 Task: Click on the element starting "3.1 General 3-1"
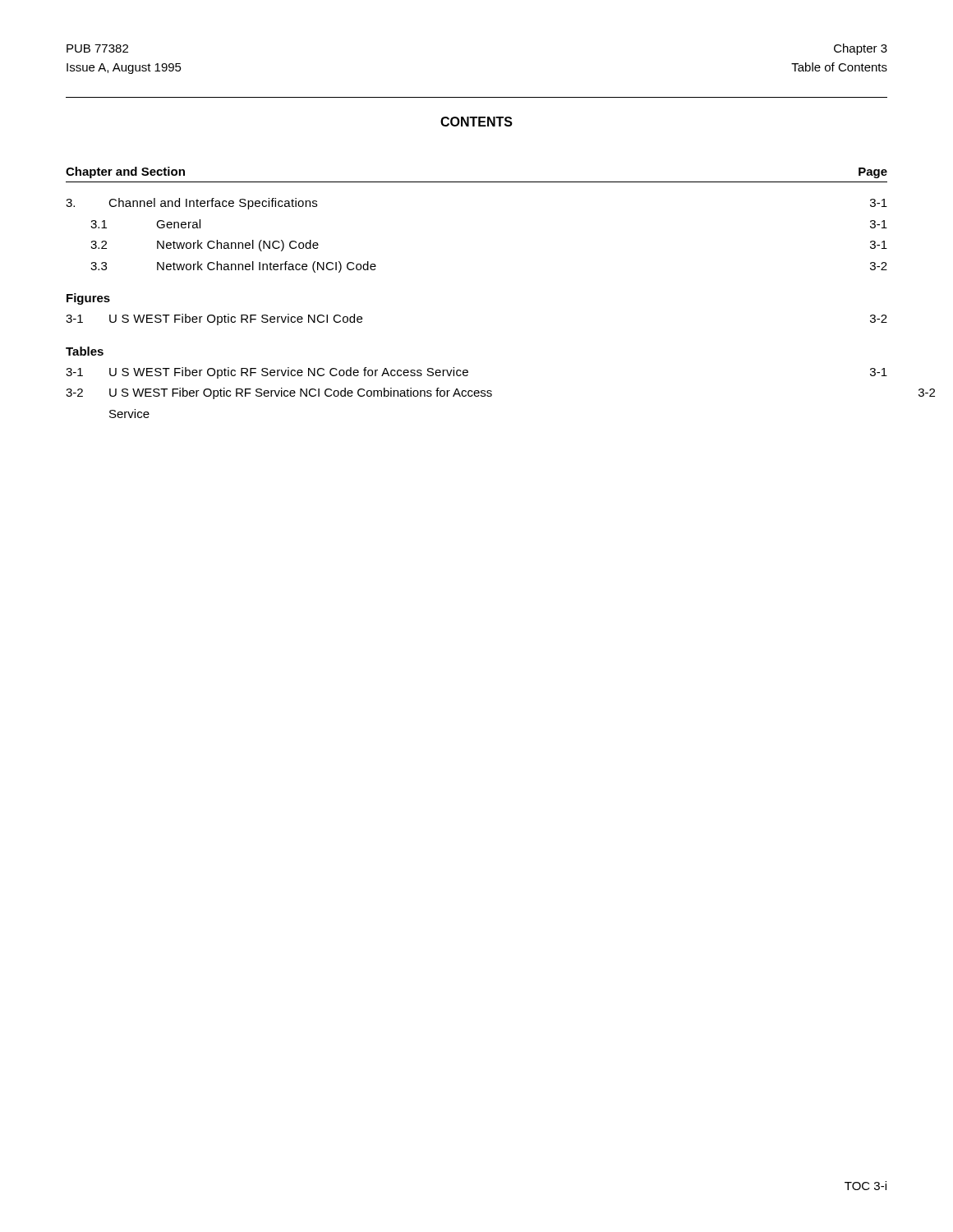click(x=93, y=224)
